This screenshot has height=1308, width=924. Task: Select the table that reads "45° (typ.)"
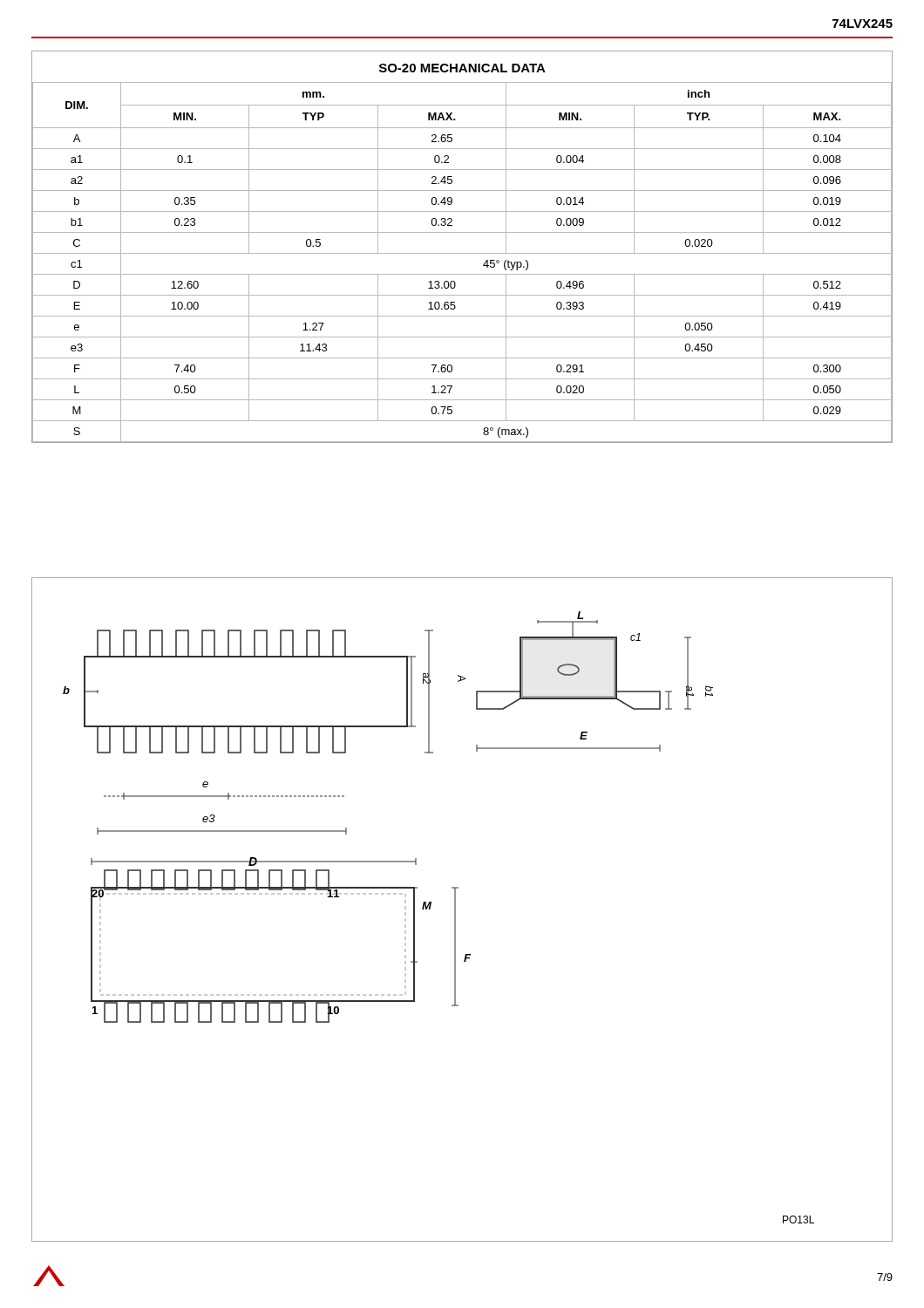pos(462,247)
